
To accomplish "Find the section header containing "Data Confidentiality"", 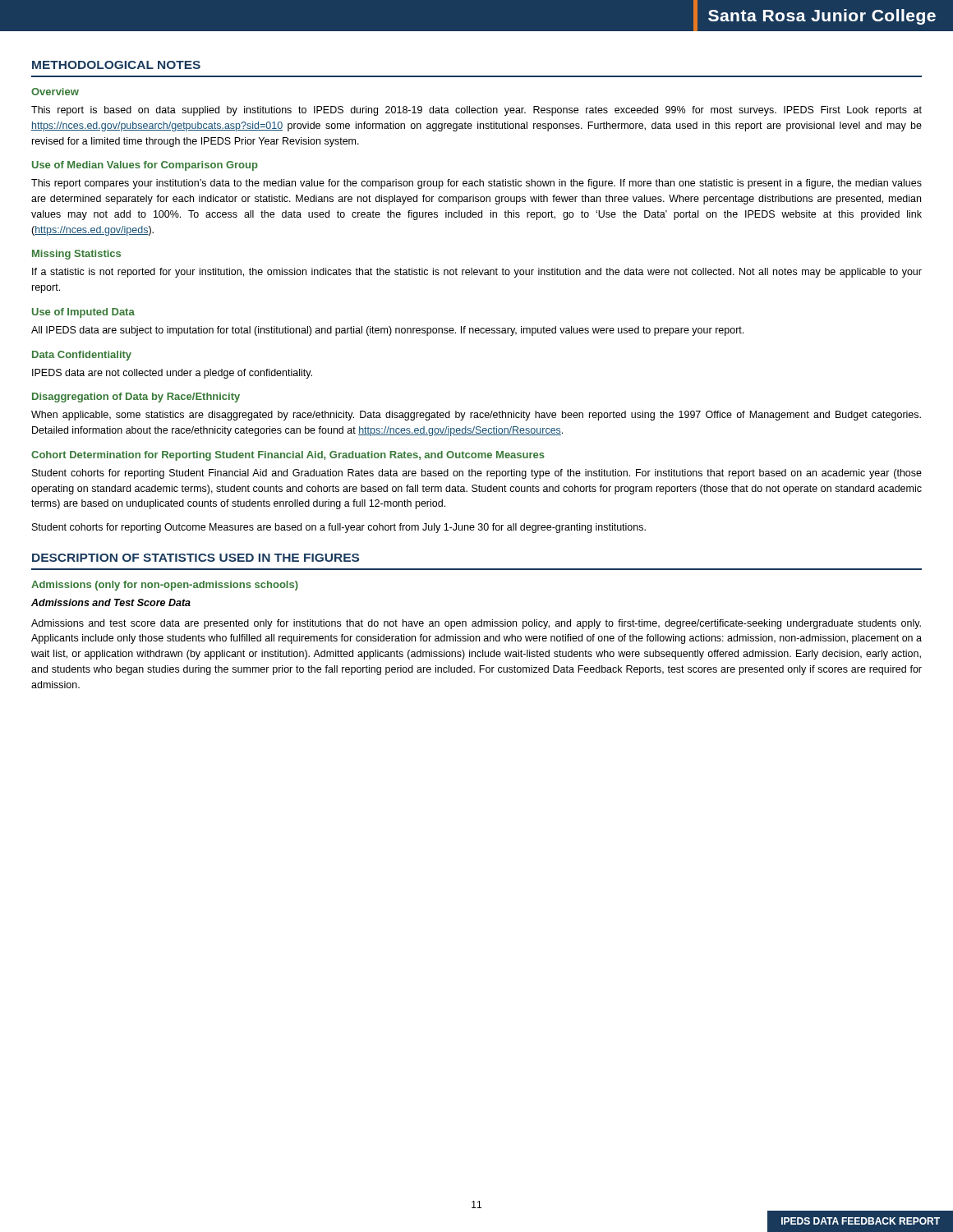I will 81,354.
